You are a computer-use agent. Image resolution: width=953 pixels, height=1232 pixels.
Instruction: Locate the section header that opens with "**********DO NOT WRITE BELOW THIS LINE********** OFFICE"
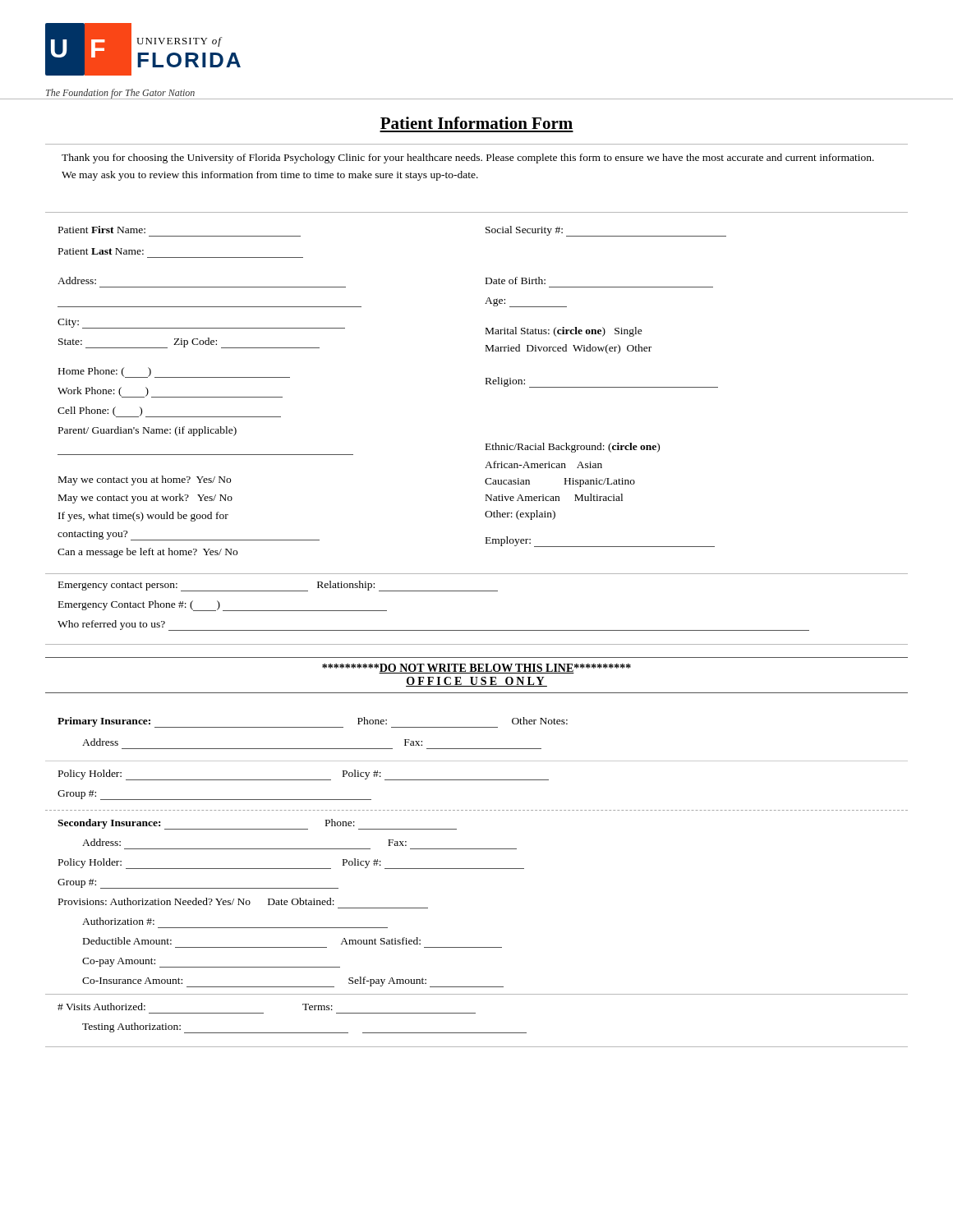pos(476,675)
